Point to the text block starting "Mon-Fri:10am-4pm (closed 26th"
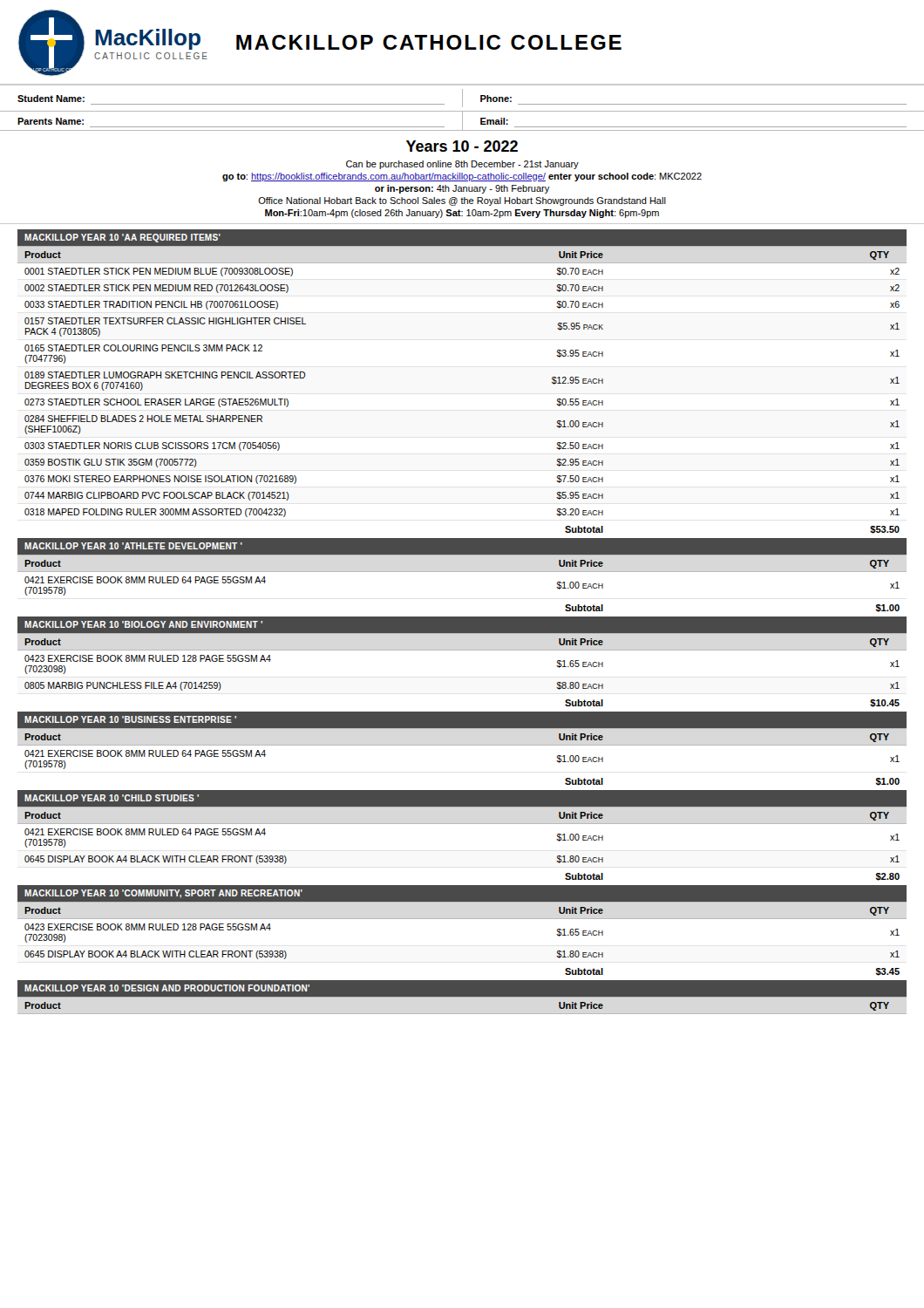Image resolution: width=924 pixels, height=1308 pixels. 462,213
